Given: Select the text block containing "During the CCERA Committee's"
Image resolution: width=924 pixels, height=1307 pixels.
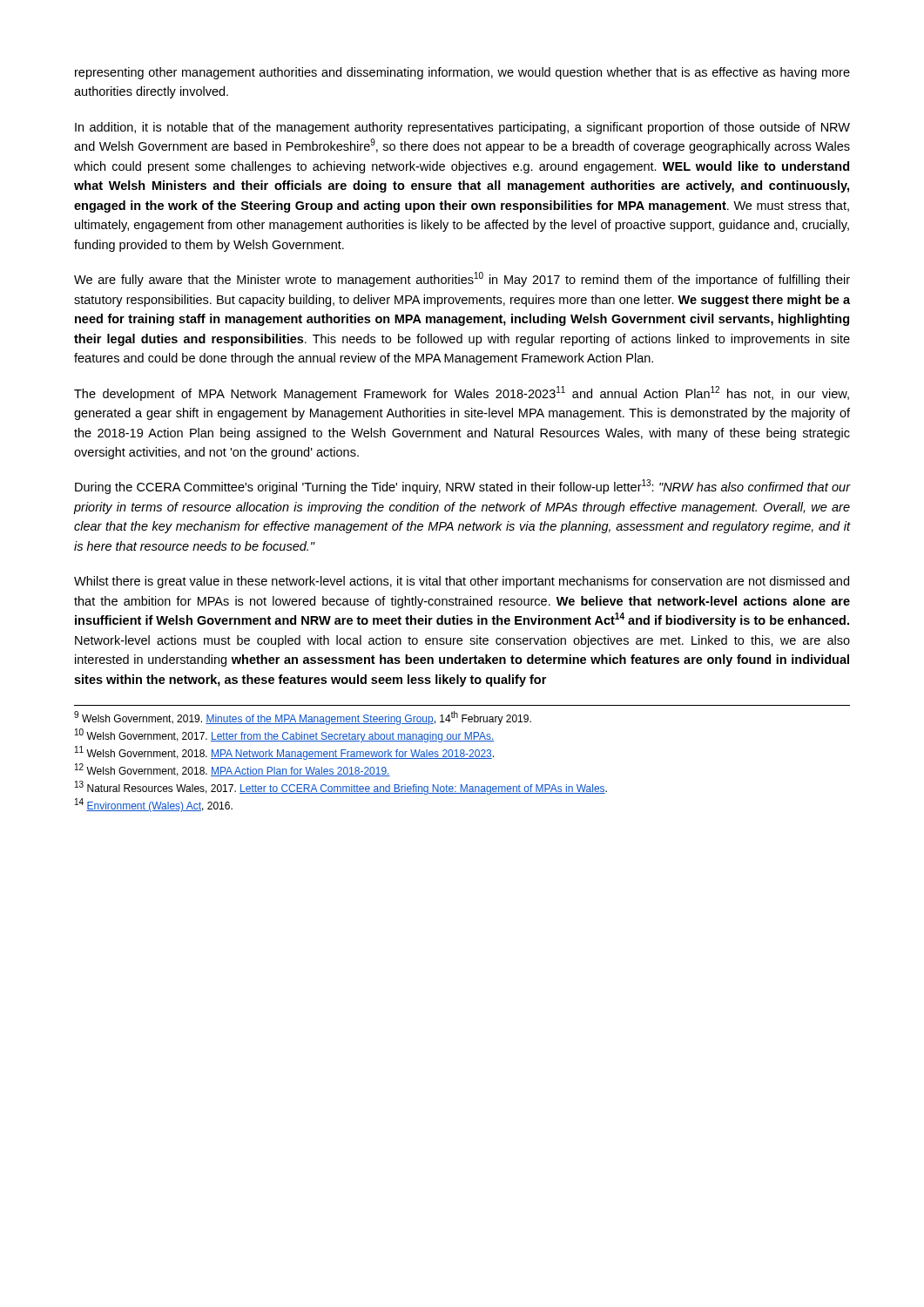Looking at the screenshot, I should pos(462,517).
